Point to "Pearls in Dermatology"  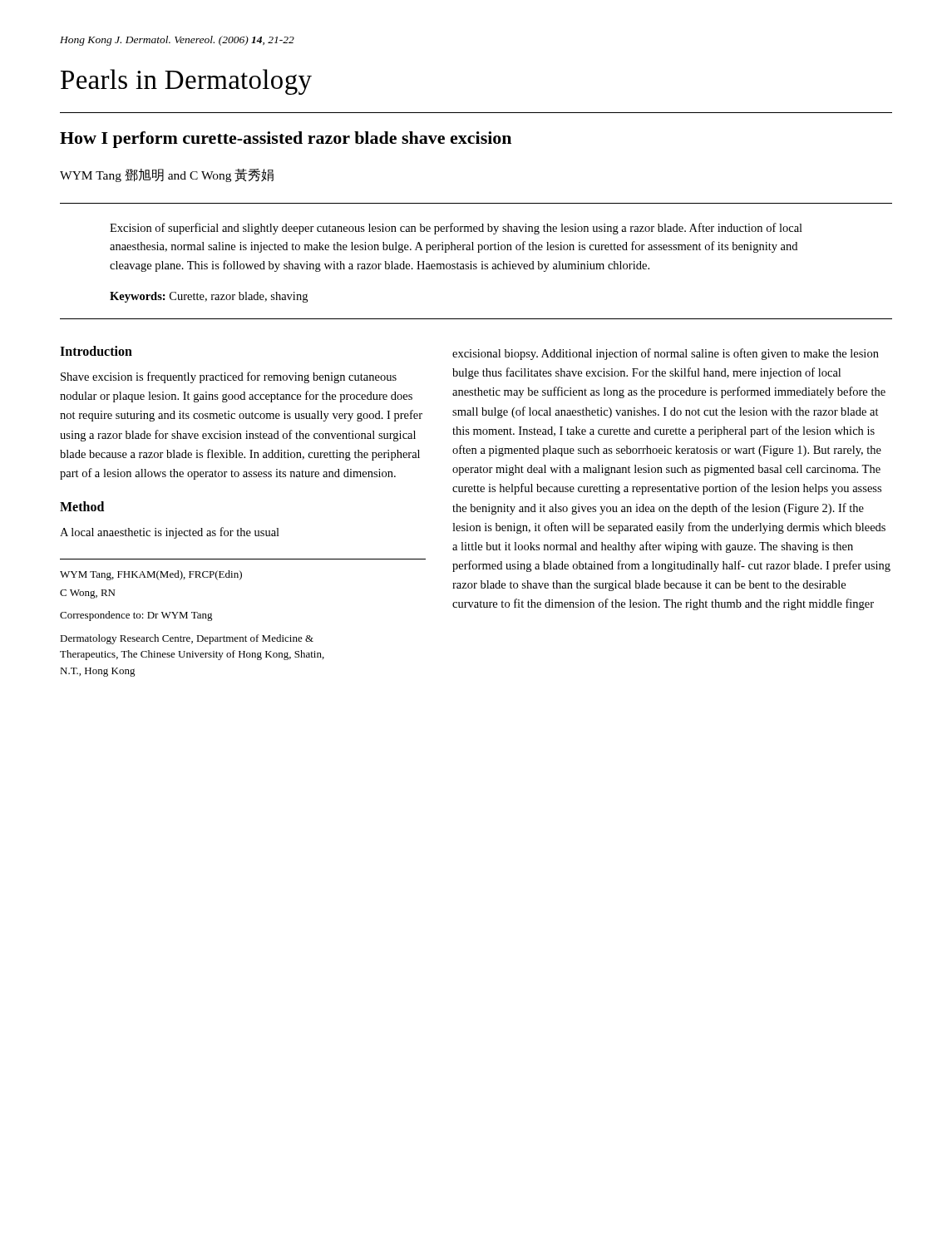point(186,80)
